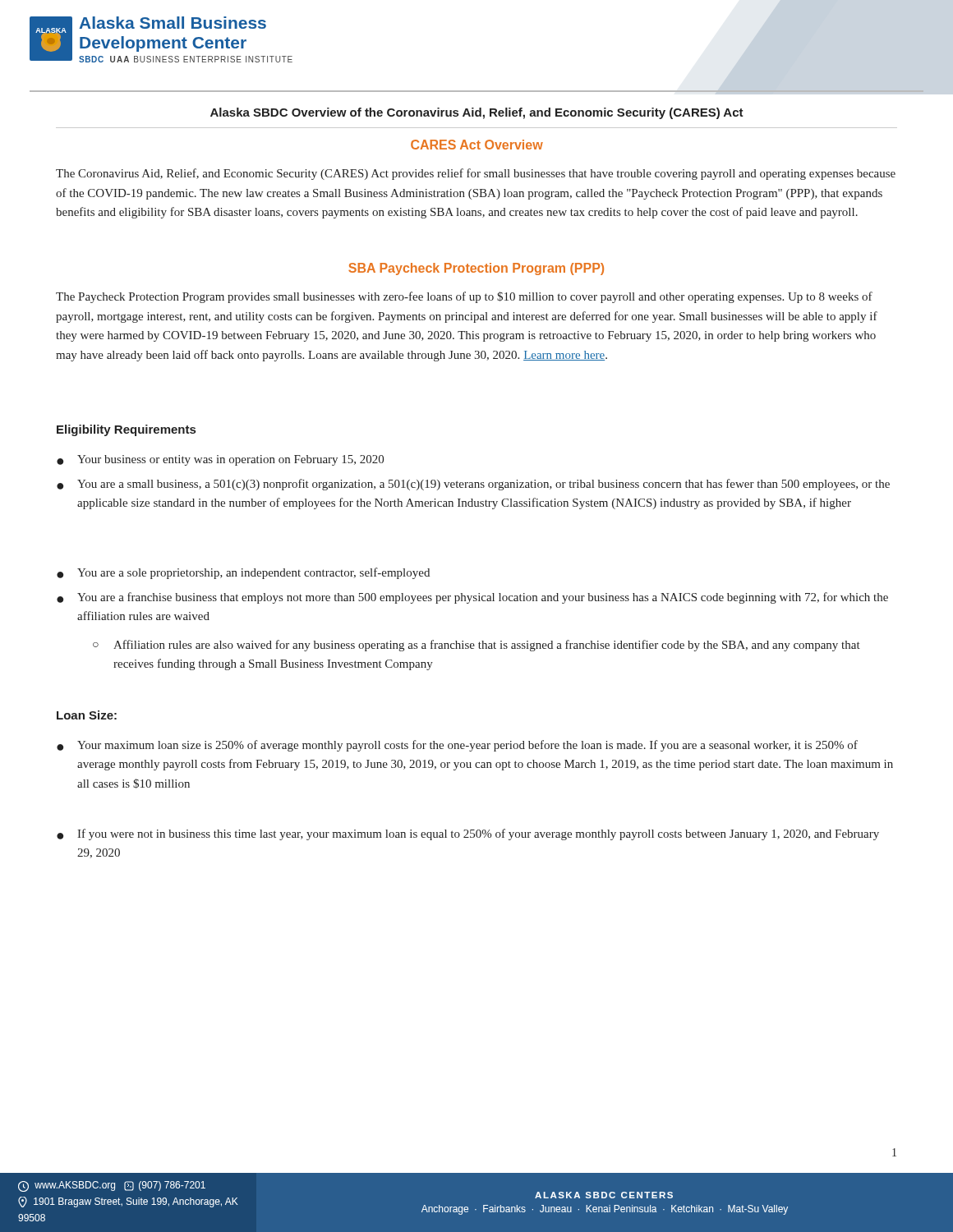The height and width of the screenshot is (1232, 953).
Task: Locate the text starting "Alaska SBDC Overview of"
Action: [476, 112]
